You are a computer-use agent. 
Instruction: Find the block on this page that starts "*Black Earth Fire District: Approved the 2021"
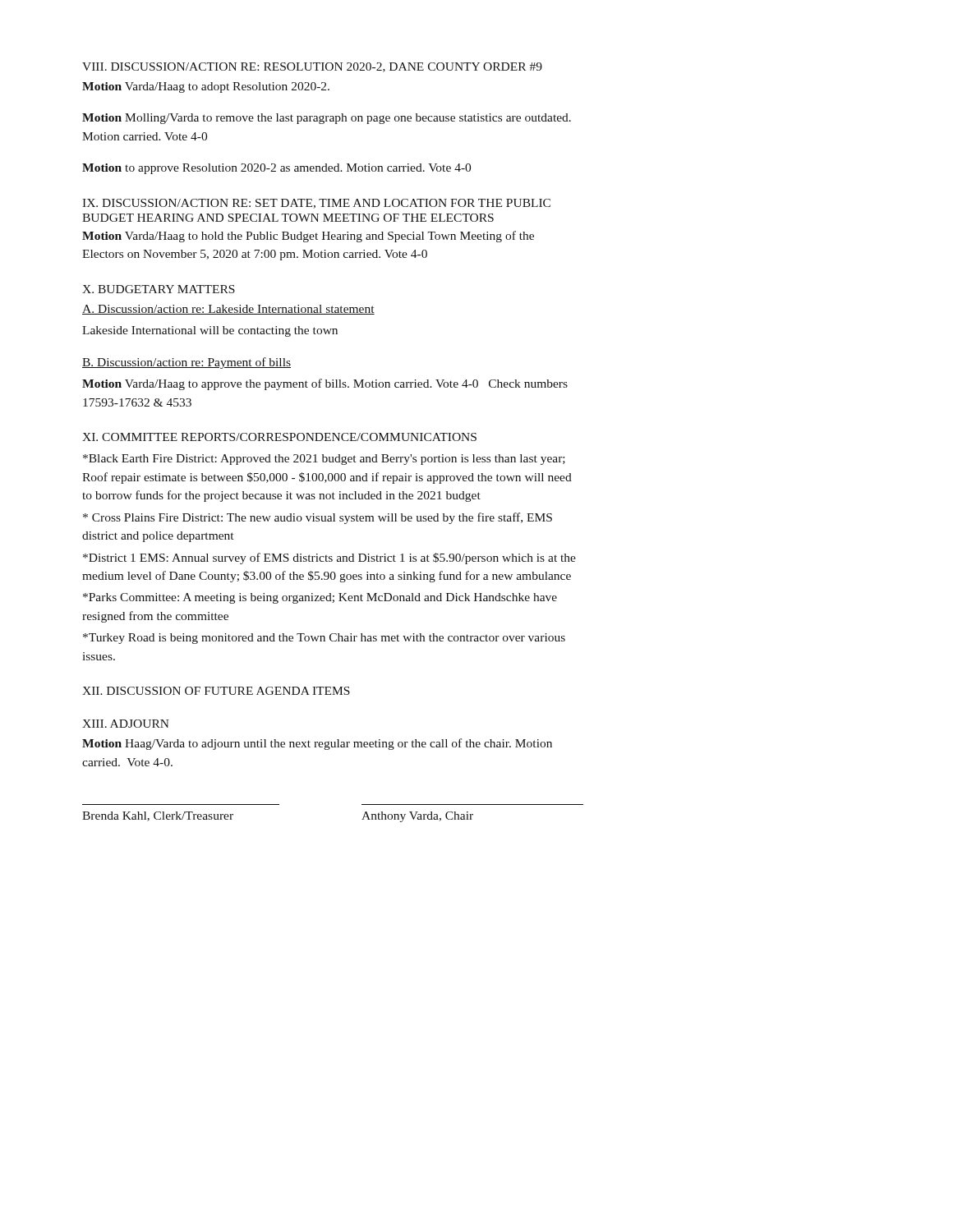click(476, 477)
